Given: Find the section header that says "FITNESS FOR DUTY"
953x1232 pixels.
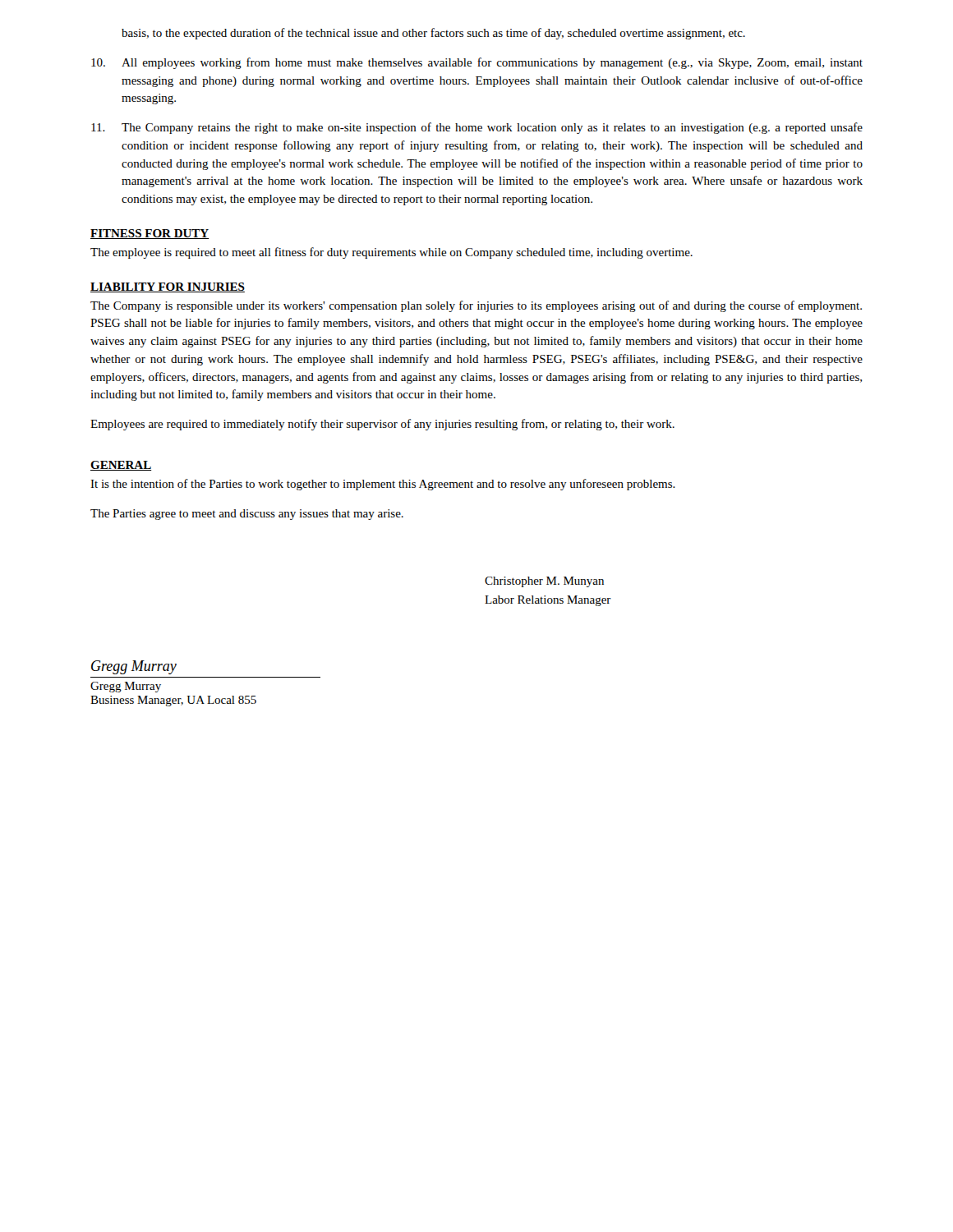Looking at the screenshot, I should coord(150,233).
